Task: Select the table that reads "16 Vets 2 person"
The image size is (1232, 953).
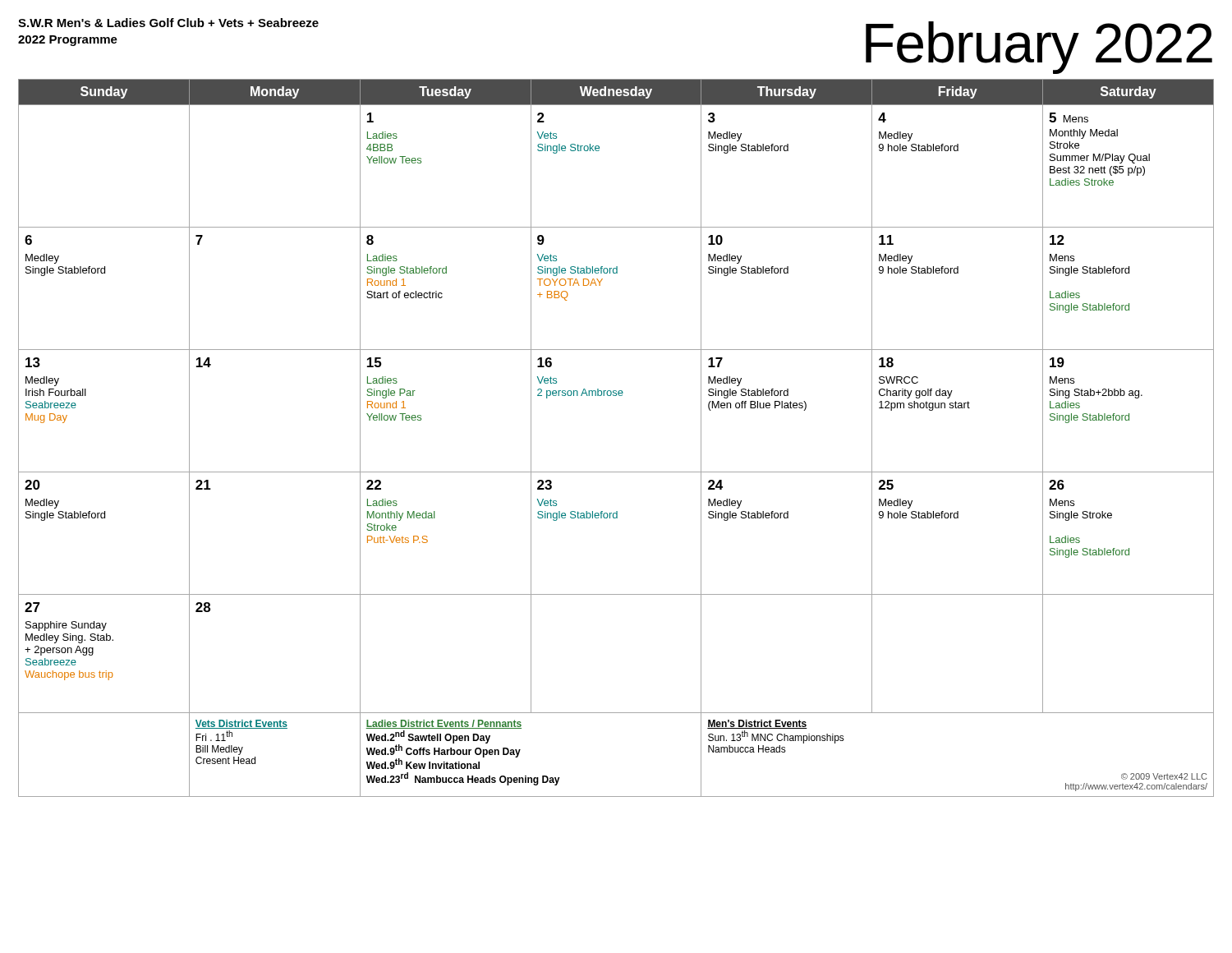Action: point(616,438)
